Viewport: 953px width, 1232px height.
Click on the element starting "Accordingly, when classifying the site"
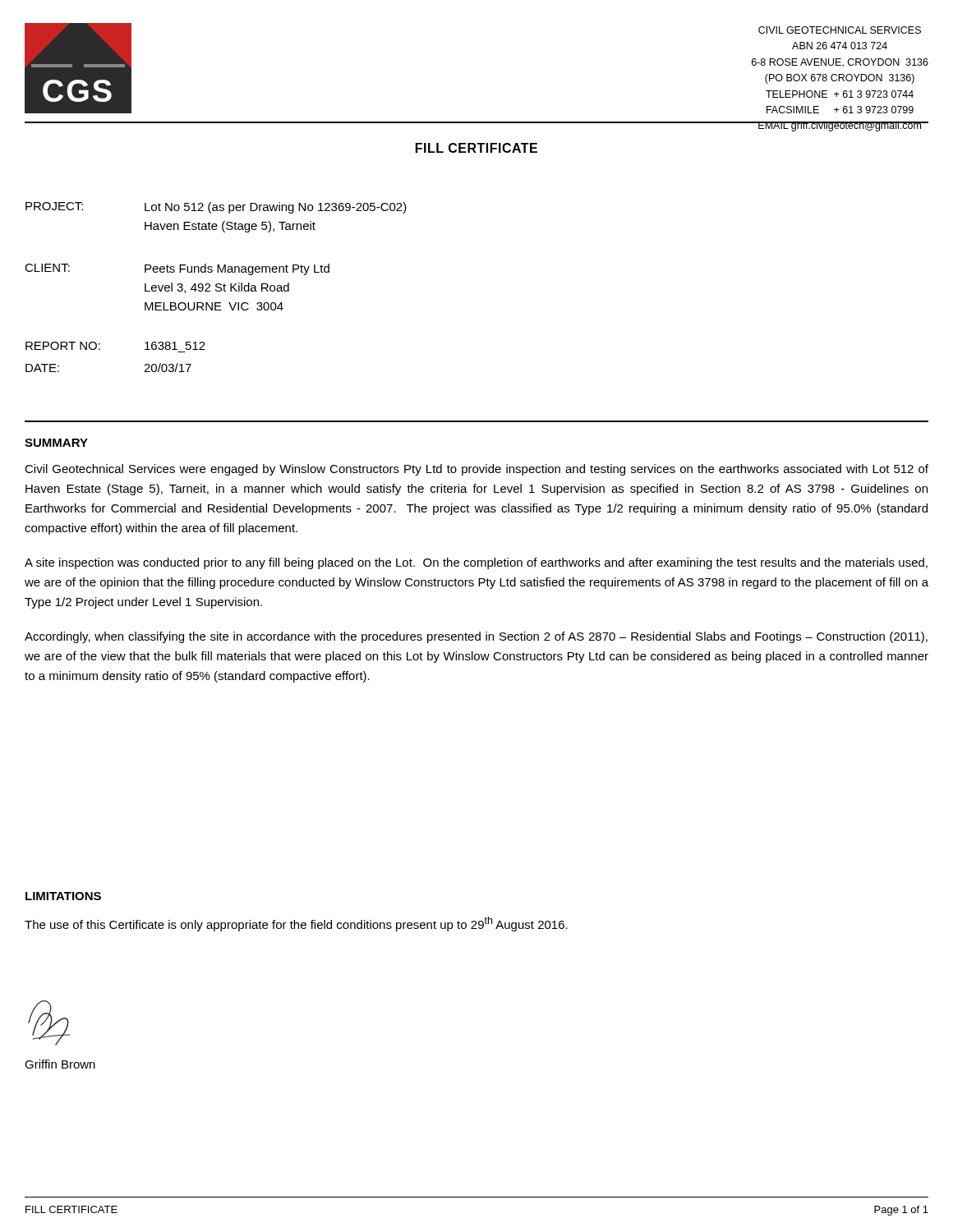click(476, 656)
